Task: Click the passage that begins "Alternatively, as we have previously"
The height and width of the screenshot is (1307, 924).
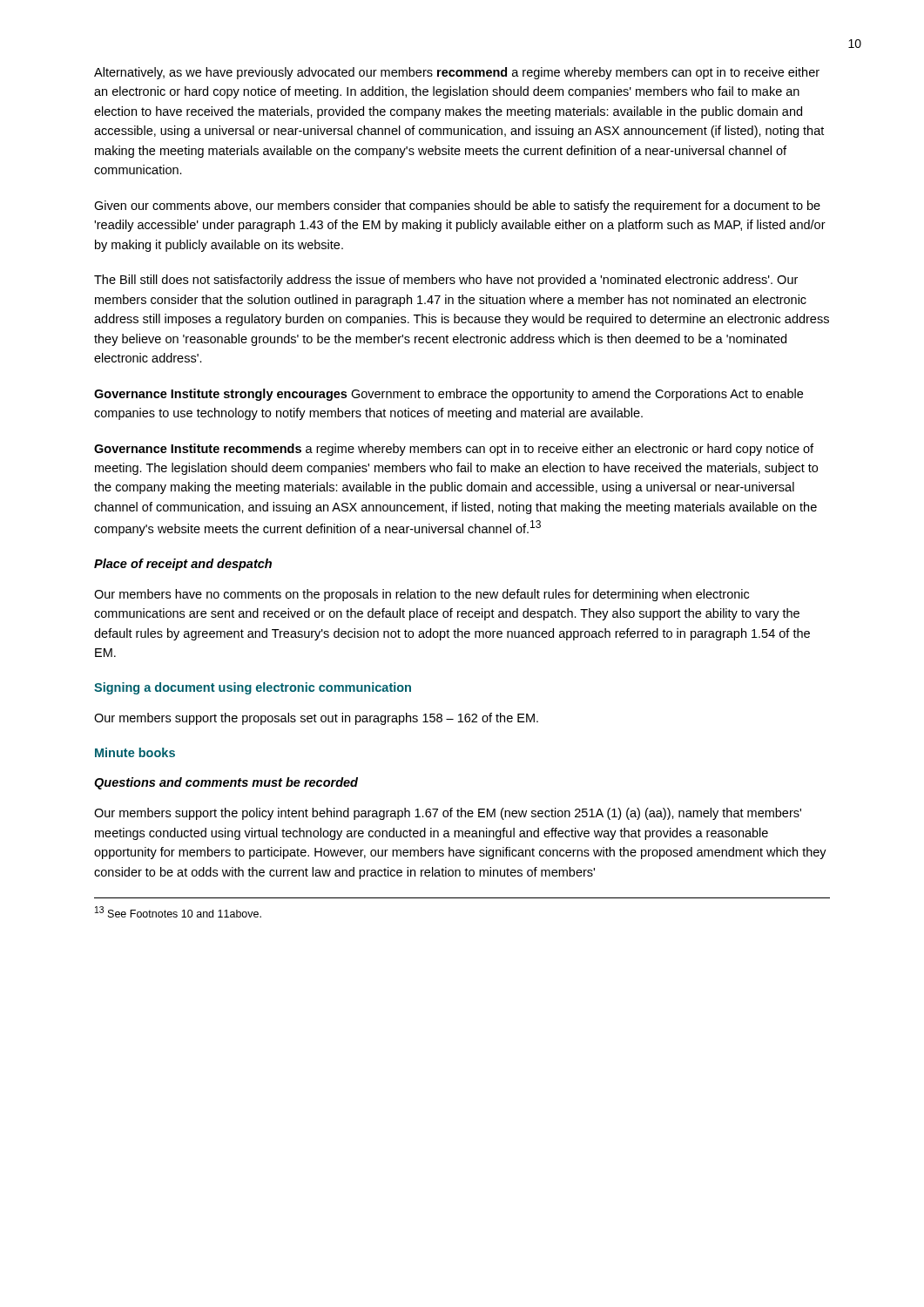Action: pyautogui.click(x=459, y=121)
